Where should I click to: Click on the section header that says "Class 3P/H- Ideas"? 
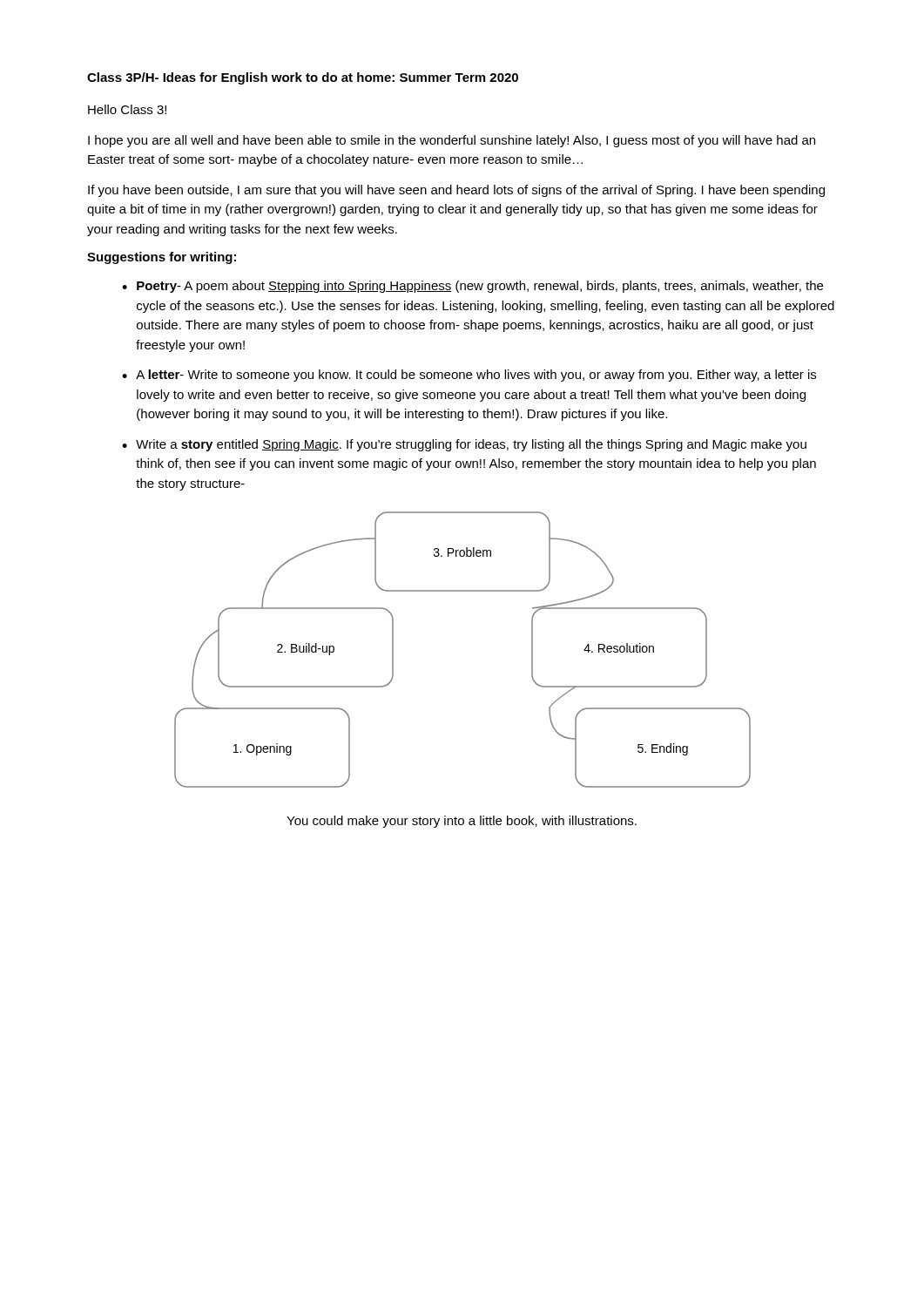click(x=303, y=77)
